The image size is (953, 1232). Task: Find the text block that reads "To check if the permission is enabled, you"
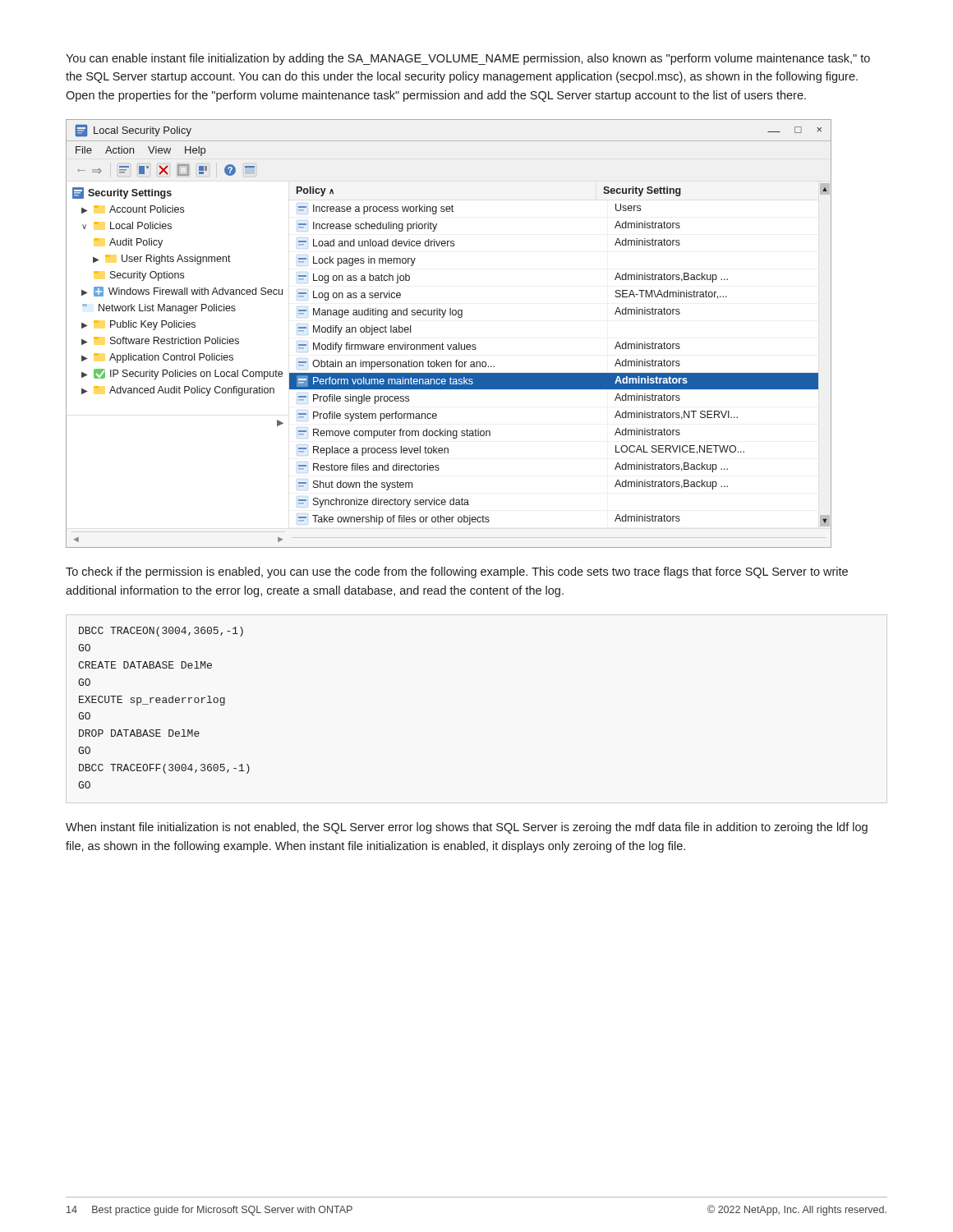[x=457, y=581]
